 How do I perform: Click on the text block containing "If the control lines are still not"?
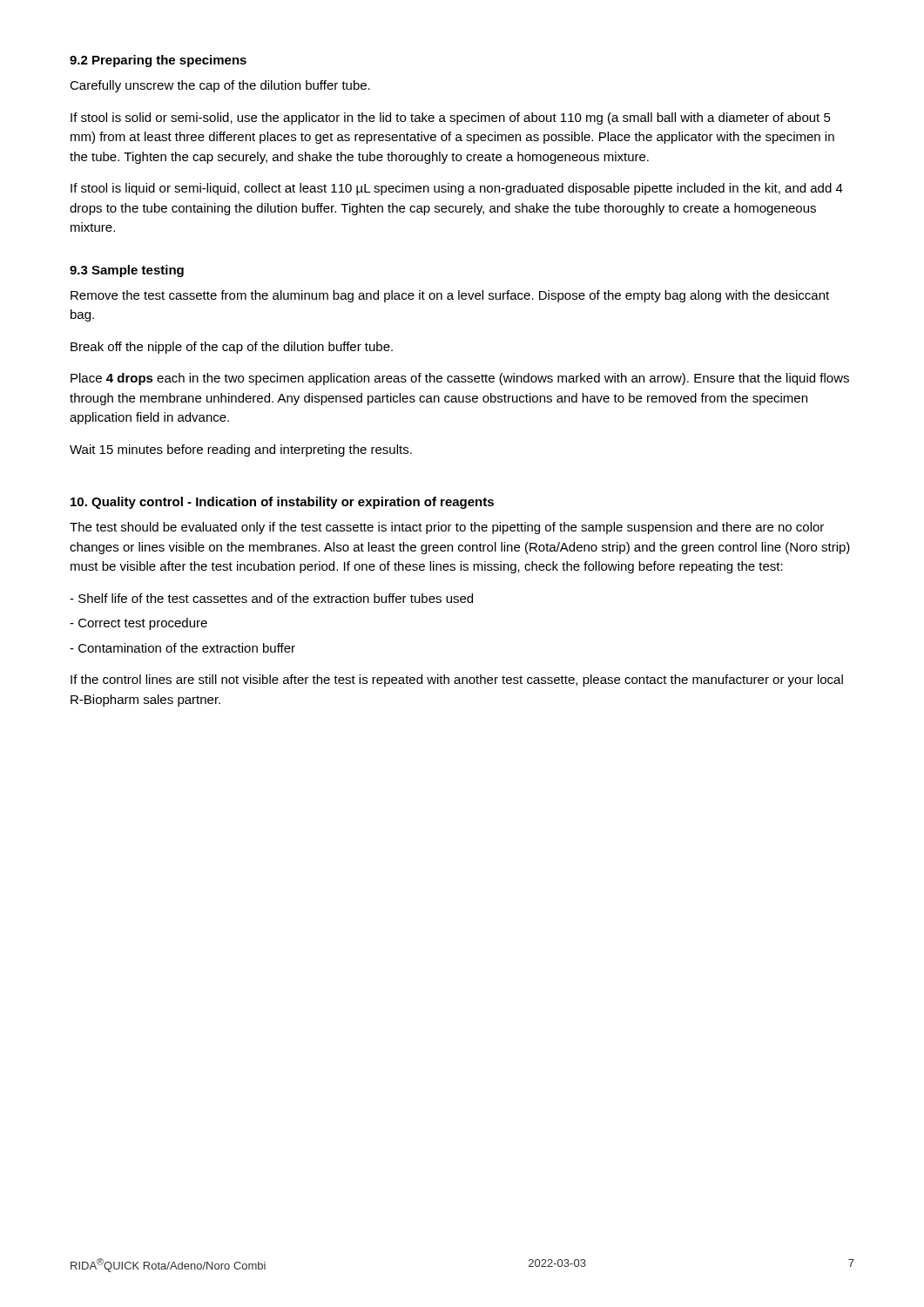click(457, 689)
